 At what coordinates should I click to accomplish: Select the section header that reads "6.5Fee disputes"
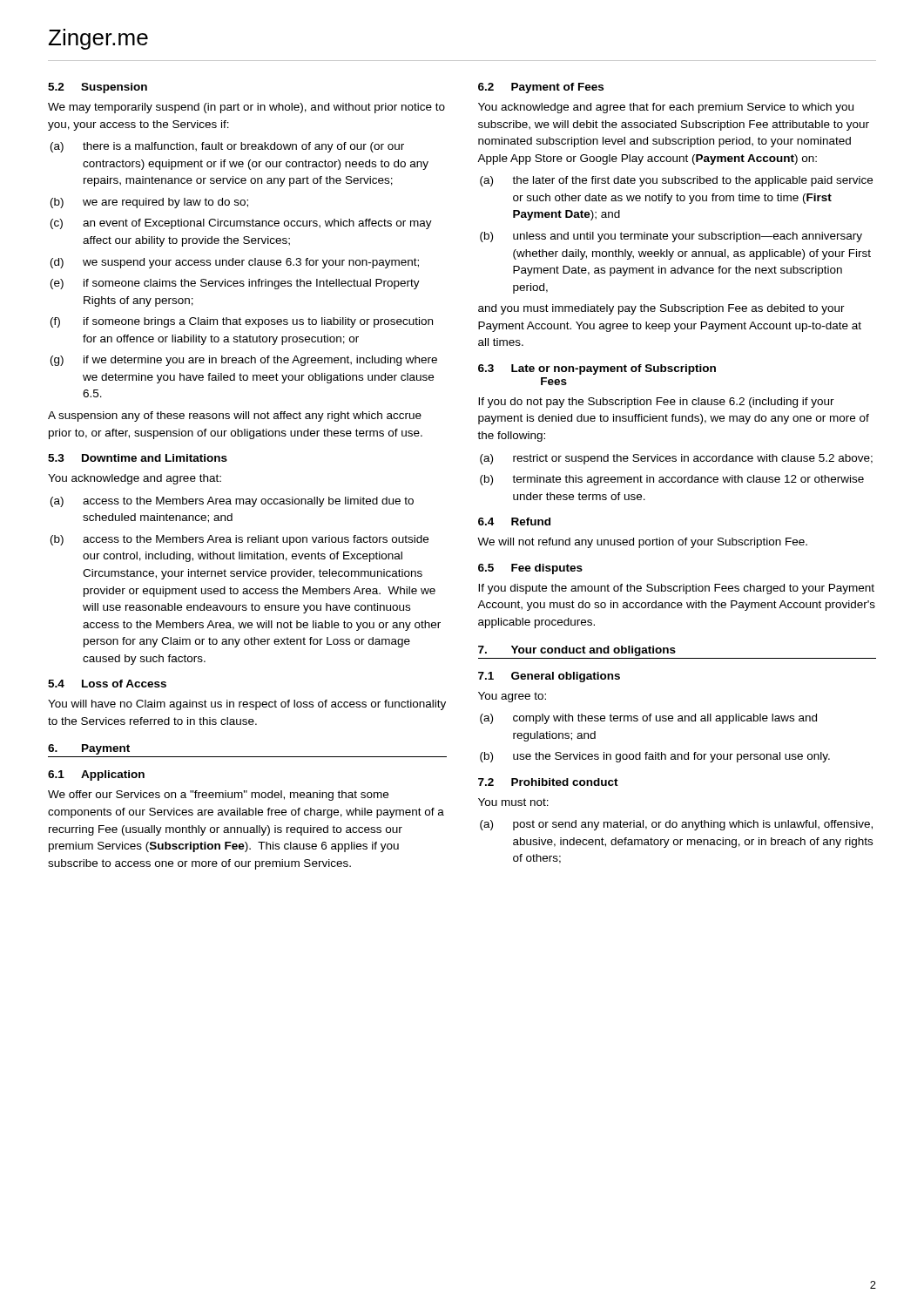click(x=530, y=567)
